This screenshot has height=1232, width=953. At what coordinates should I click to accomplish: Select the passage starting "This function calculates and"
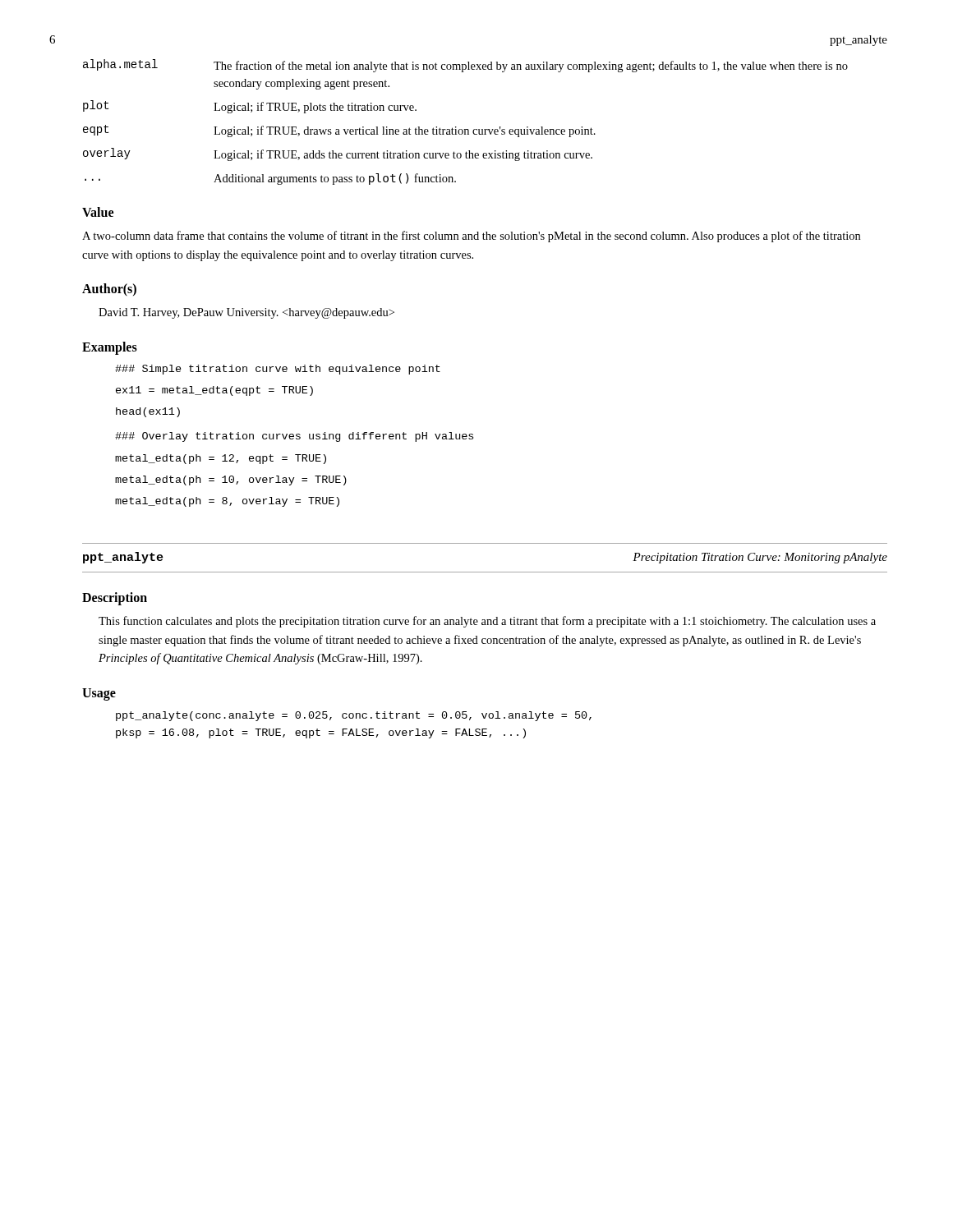487,640
